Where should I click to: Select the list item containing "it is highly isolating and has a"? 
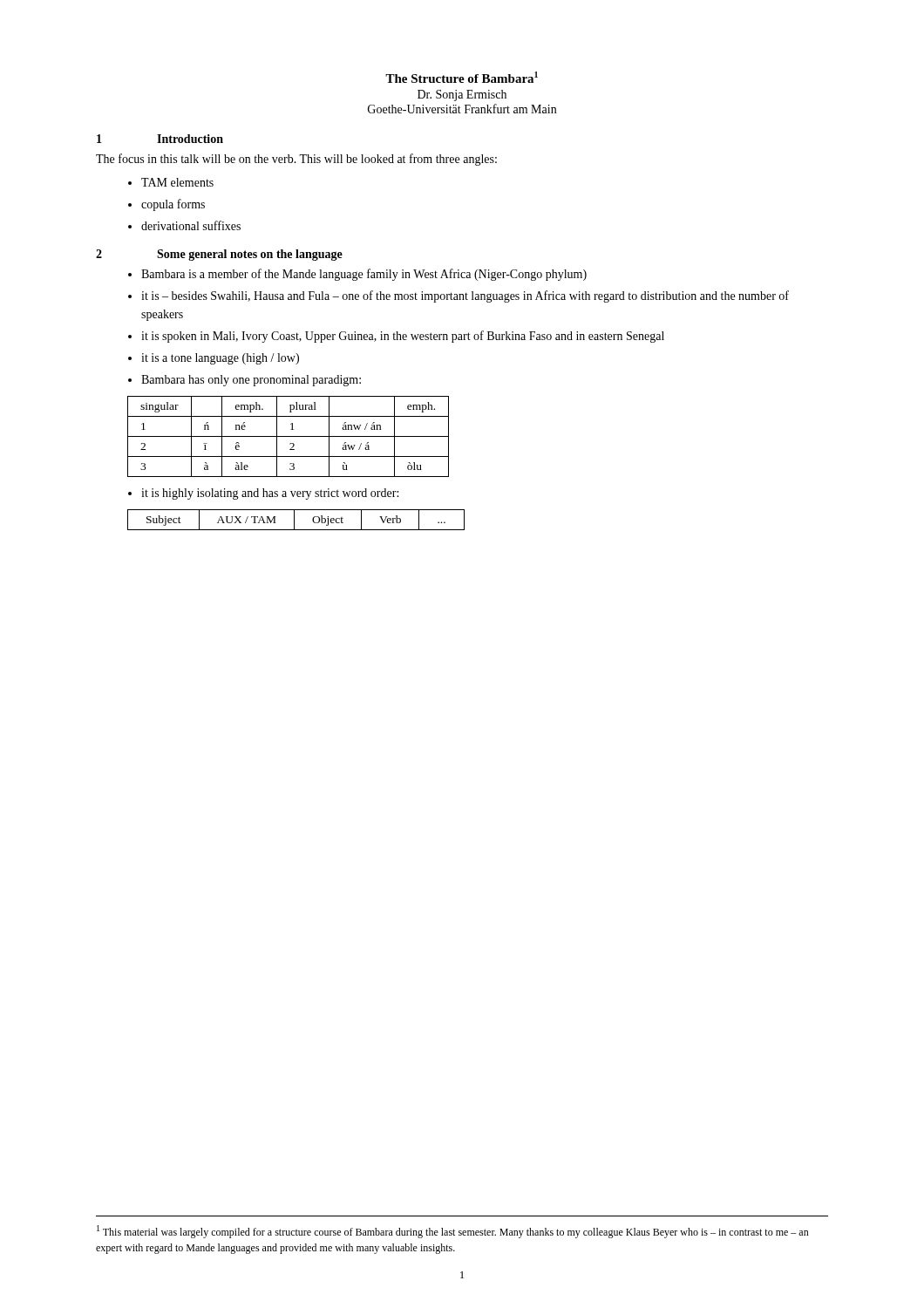[x=263, y=494]
